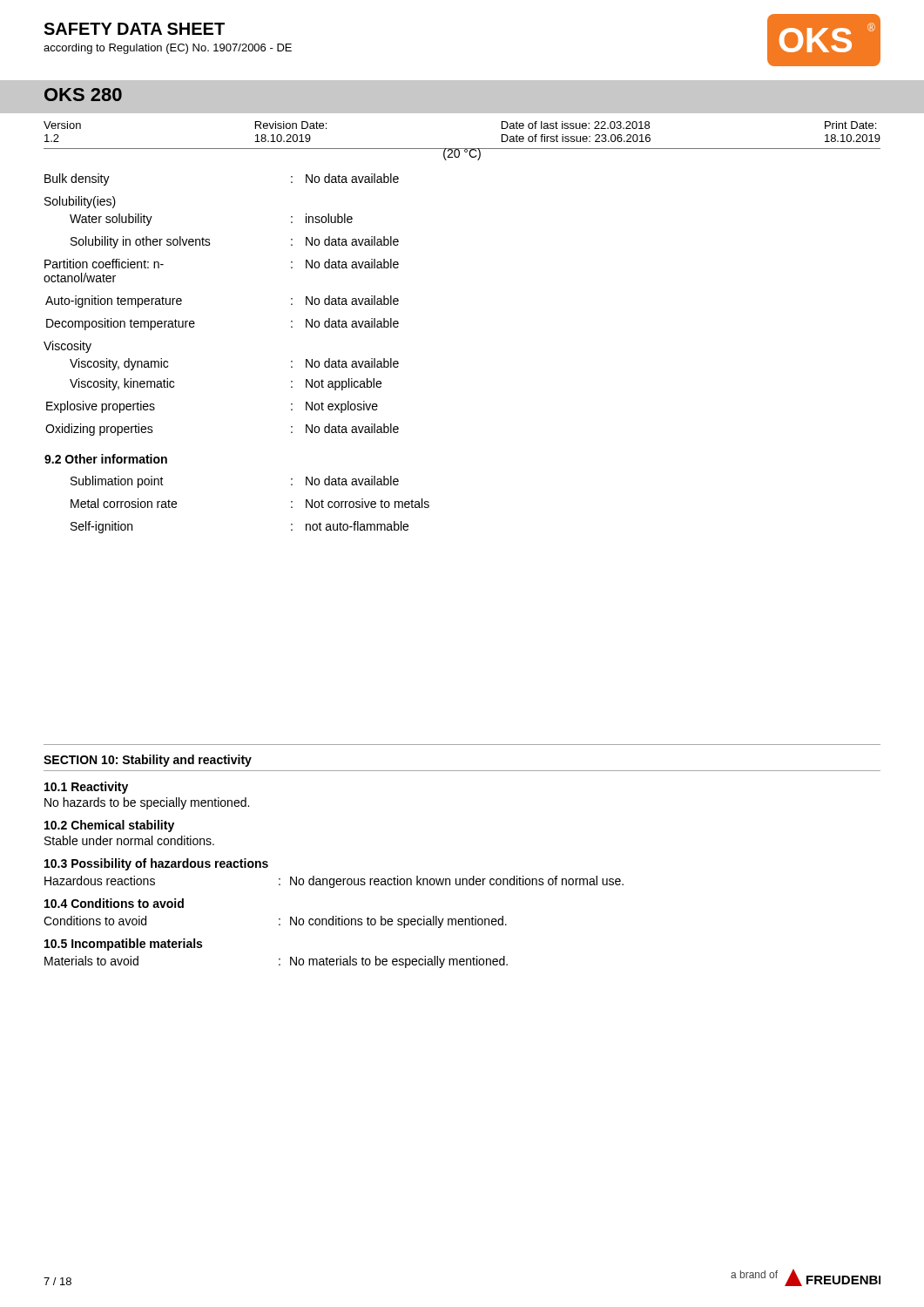Click on the region starting "Conditions to avoid : No conditions"
This screenshot has width=924, height=1307.
[462, 921]
